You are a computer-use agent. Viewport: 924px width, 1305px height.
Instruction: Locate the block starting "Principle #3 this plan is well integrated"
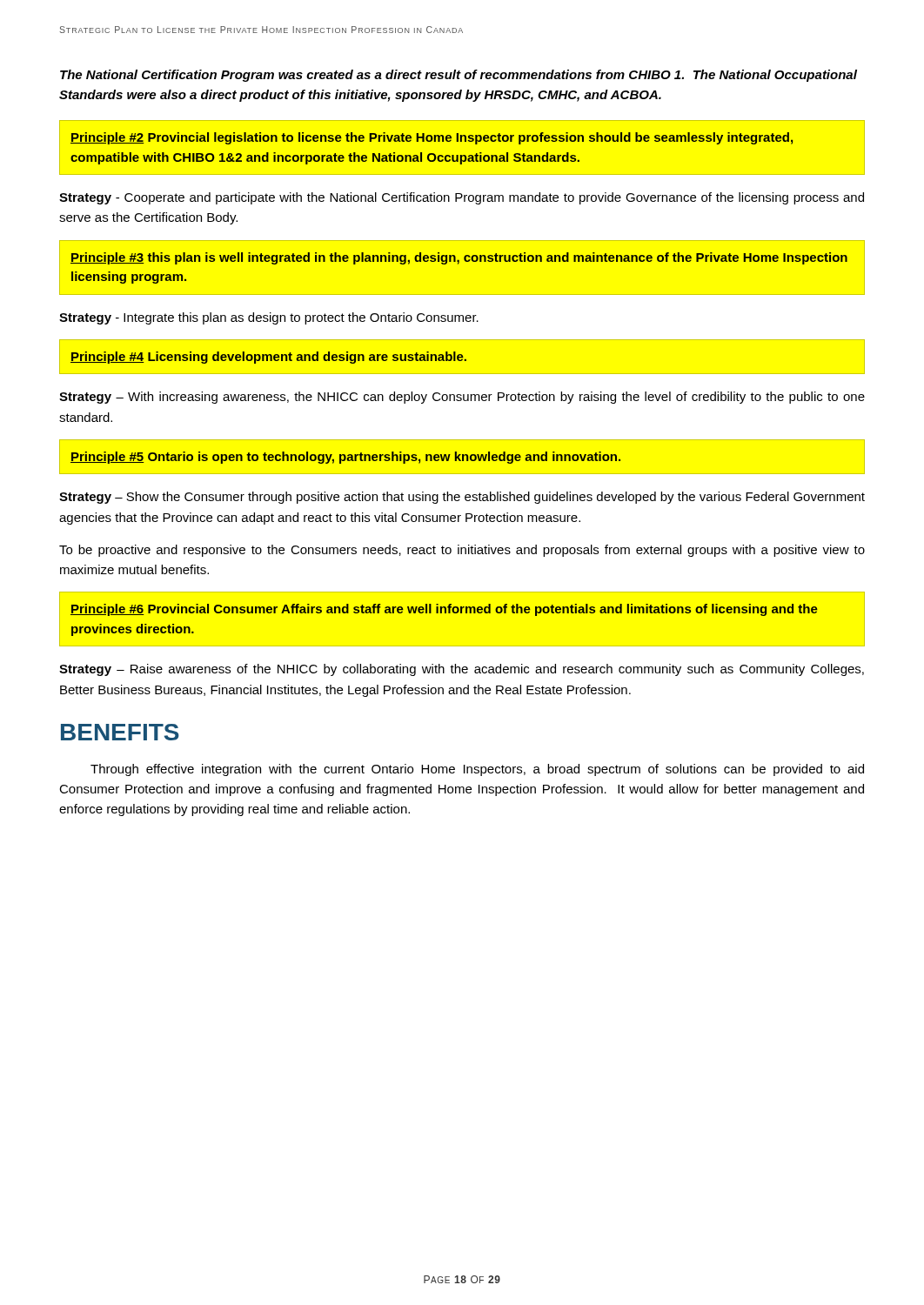tap(459, 266)
